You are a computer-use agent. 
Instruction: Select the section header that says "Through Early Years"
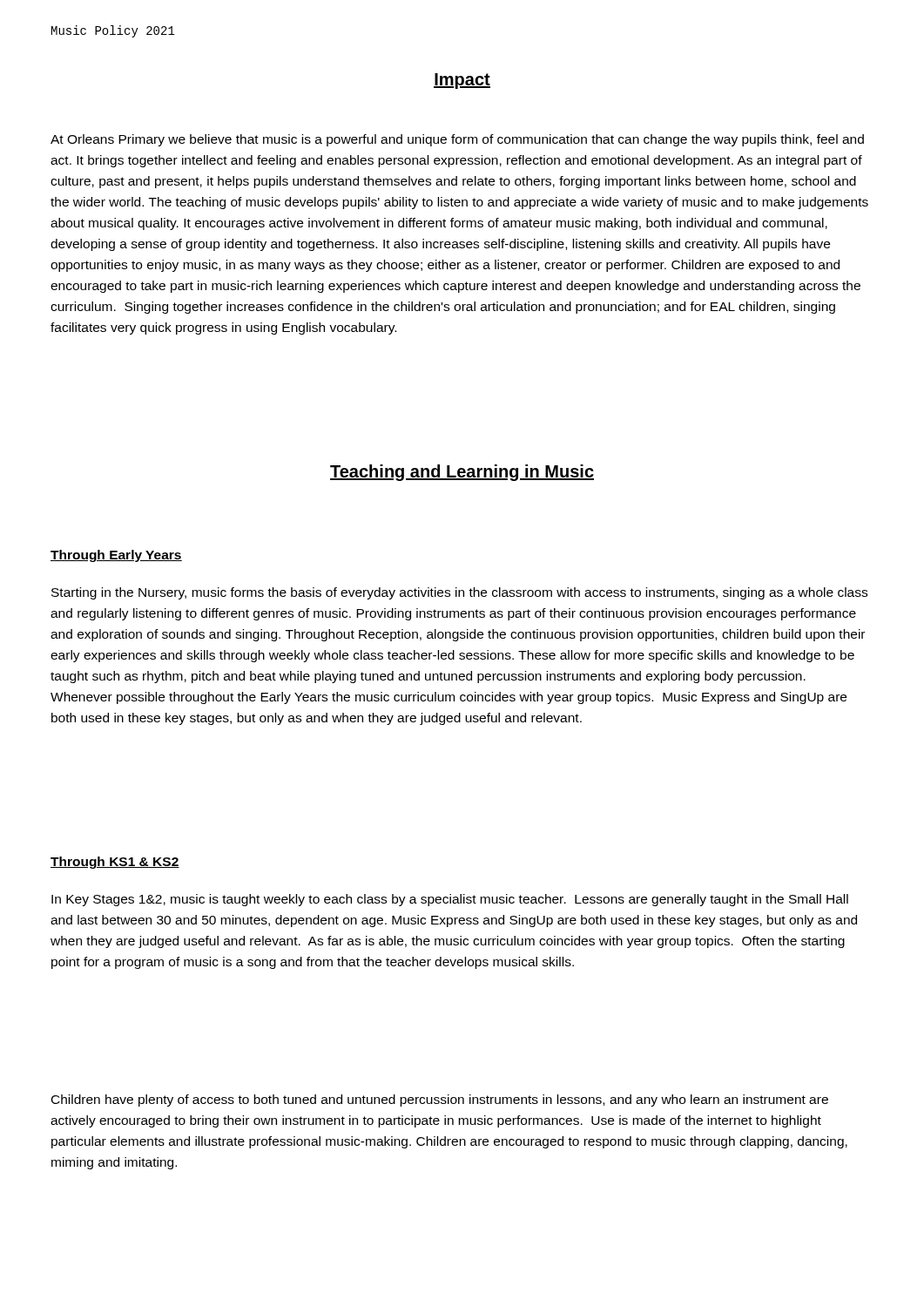[x=116, y=555]
